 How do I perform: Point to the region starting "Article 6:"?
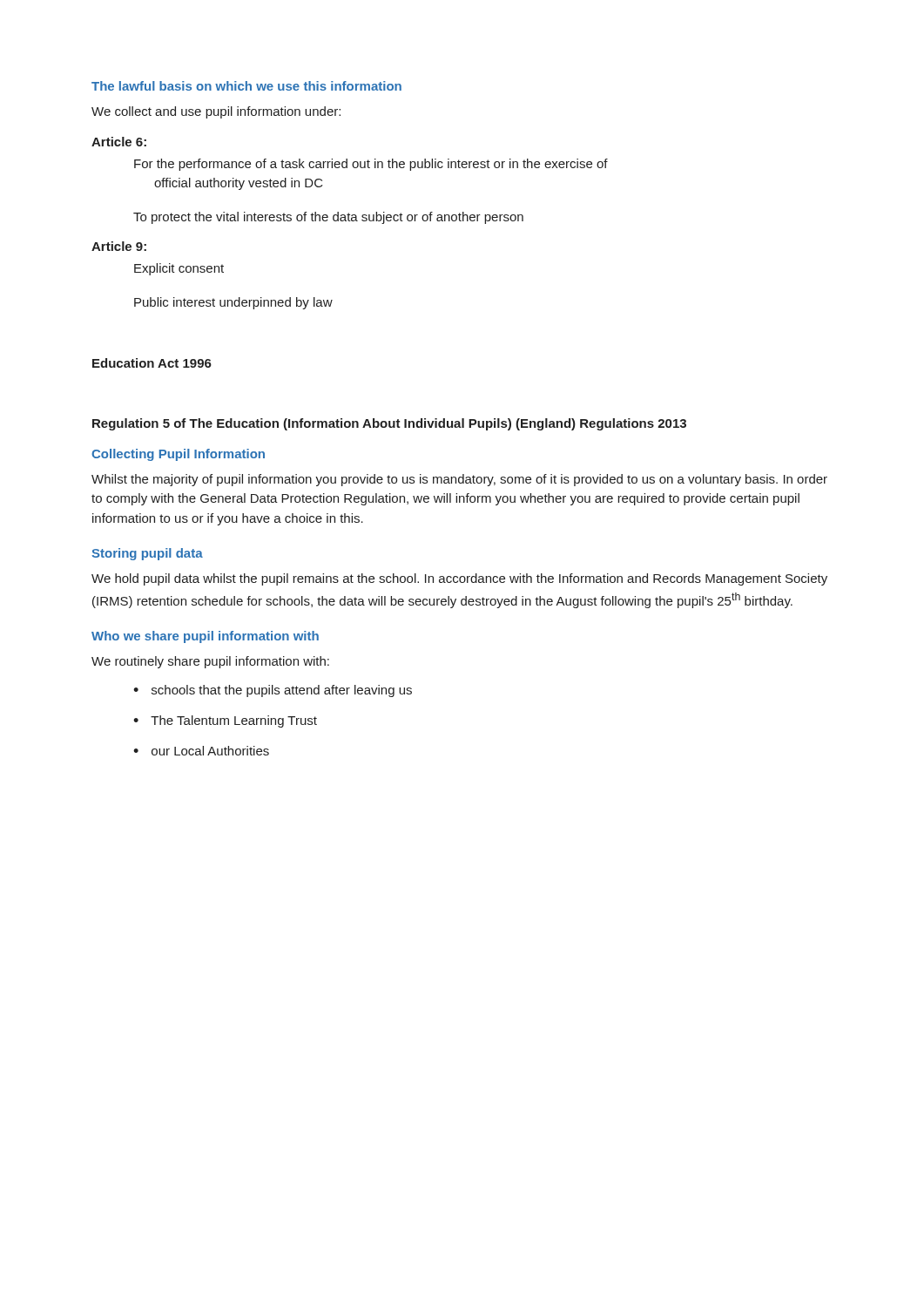click(x=119, y=141)
